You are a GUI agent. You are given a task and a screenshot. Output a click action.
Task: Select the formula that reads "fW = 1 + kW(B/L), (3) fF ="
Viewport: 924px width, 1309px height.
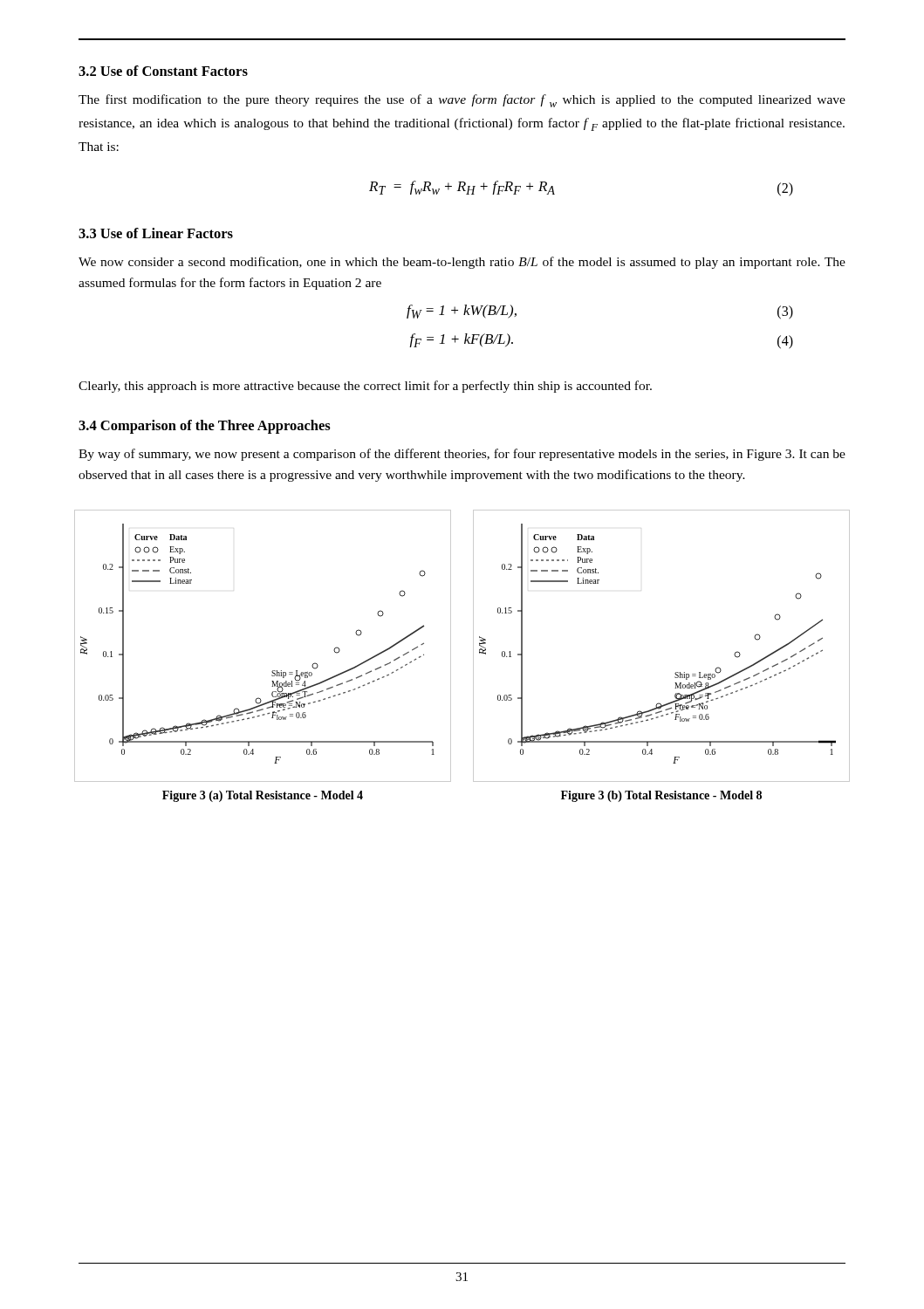pos(462,326)
